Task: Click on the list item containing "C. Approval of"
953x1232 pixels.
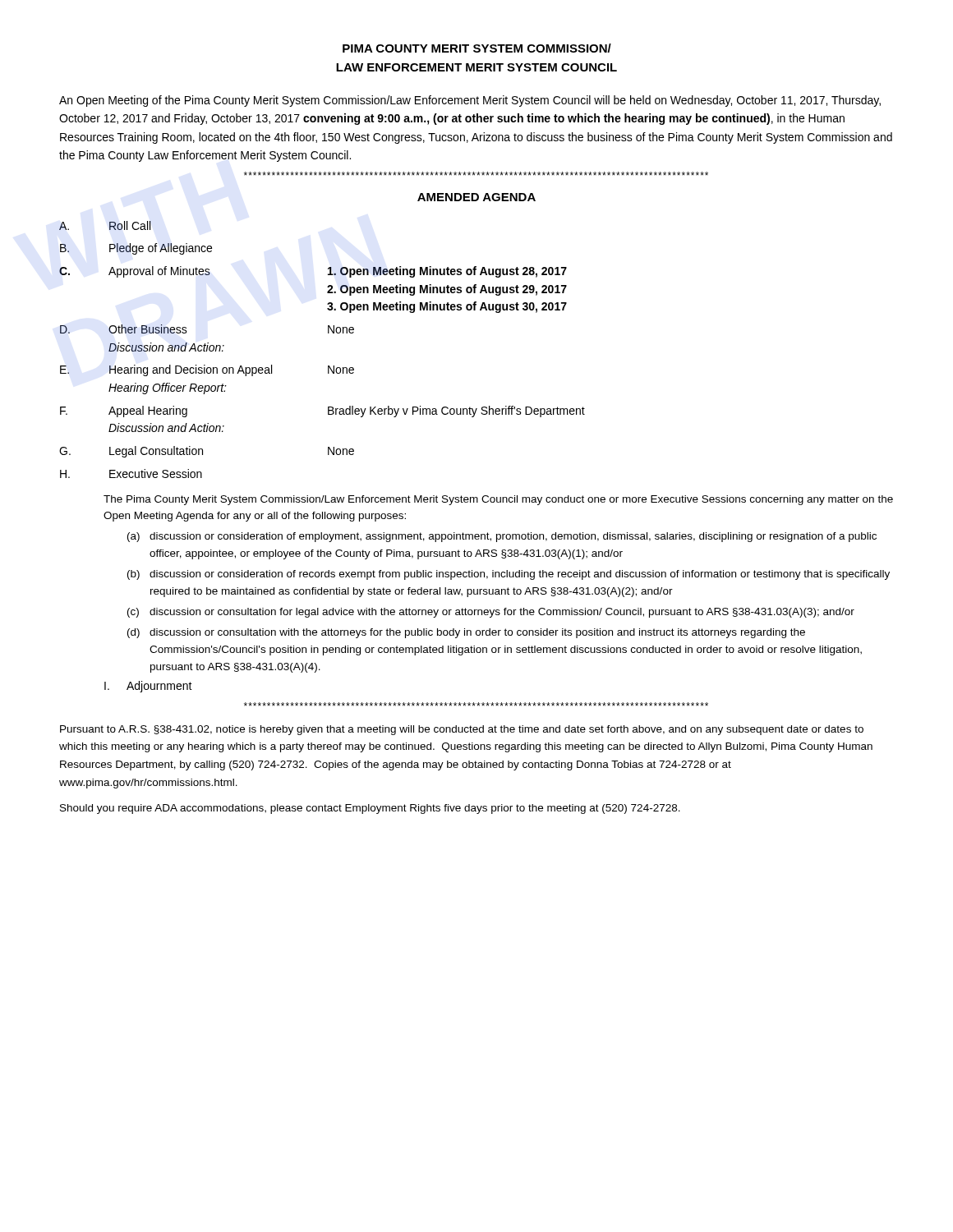Action: point(476,290)
